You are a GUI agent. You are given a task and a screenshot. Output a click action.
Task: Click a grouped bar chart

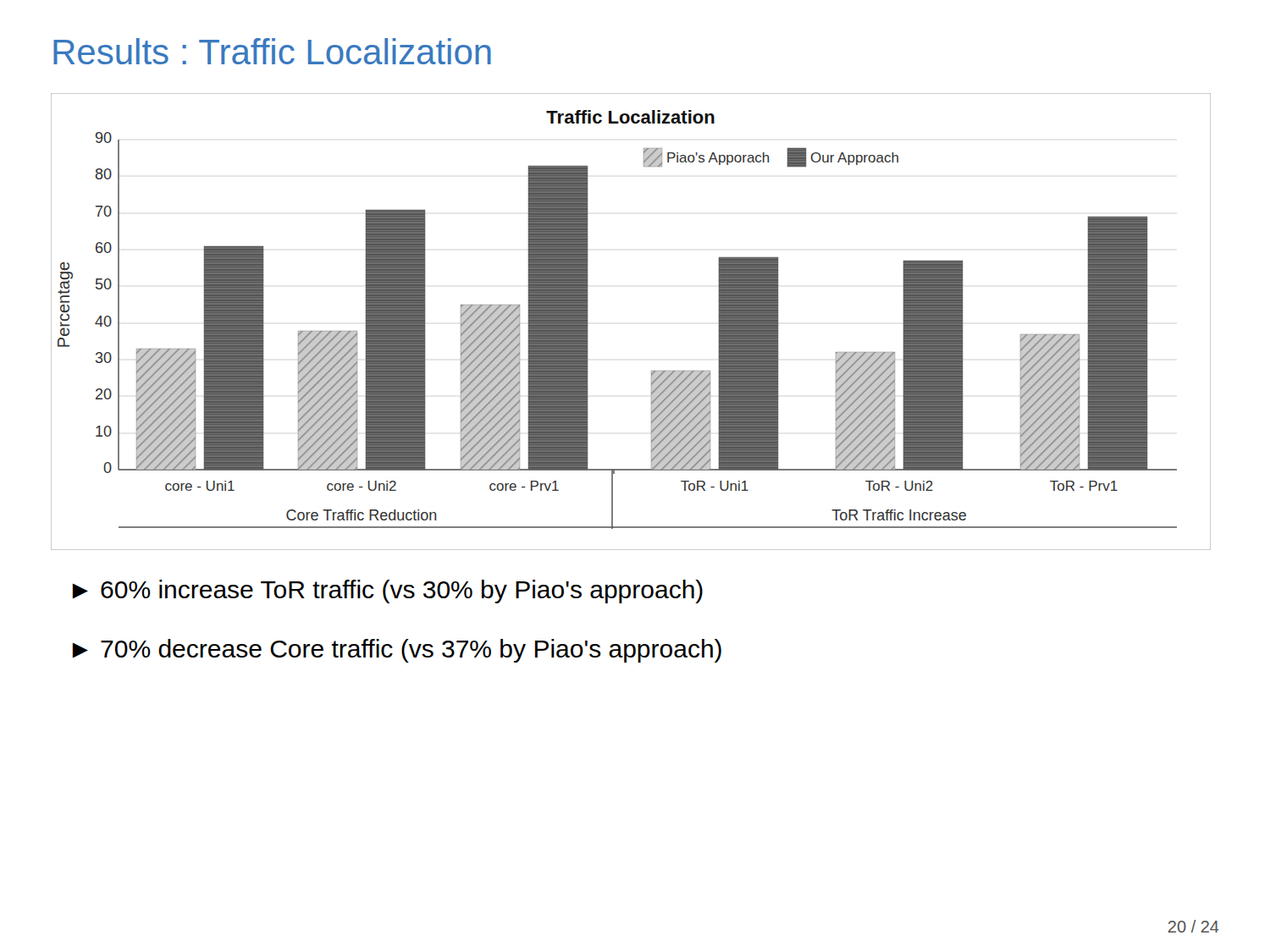tap(631, 322)
